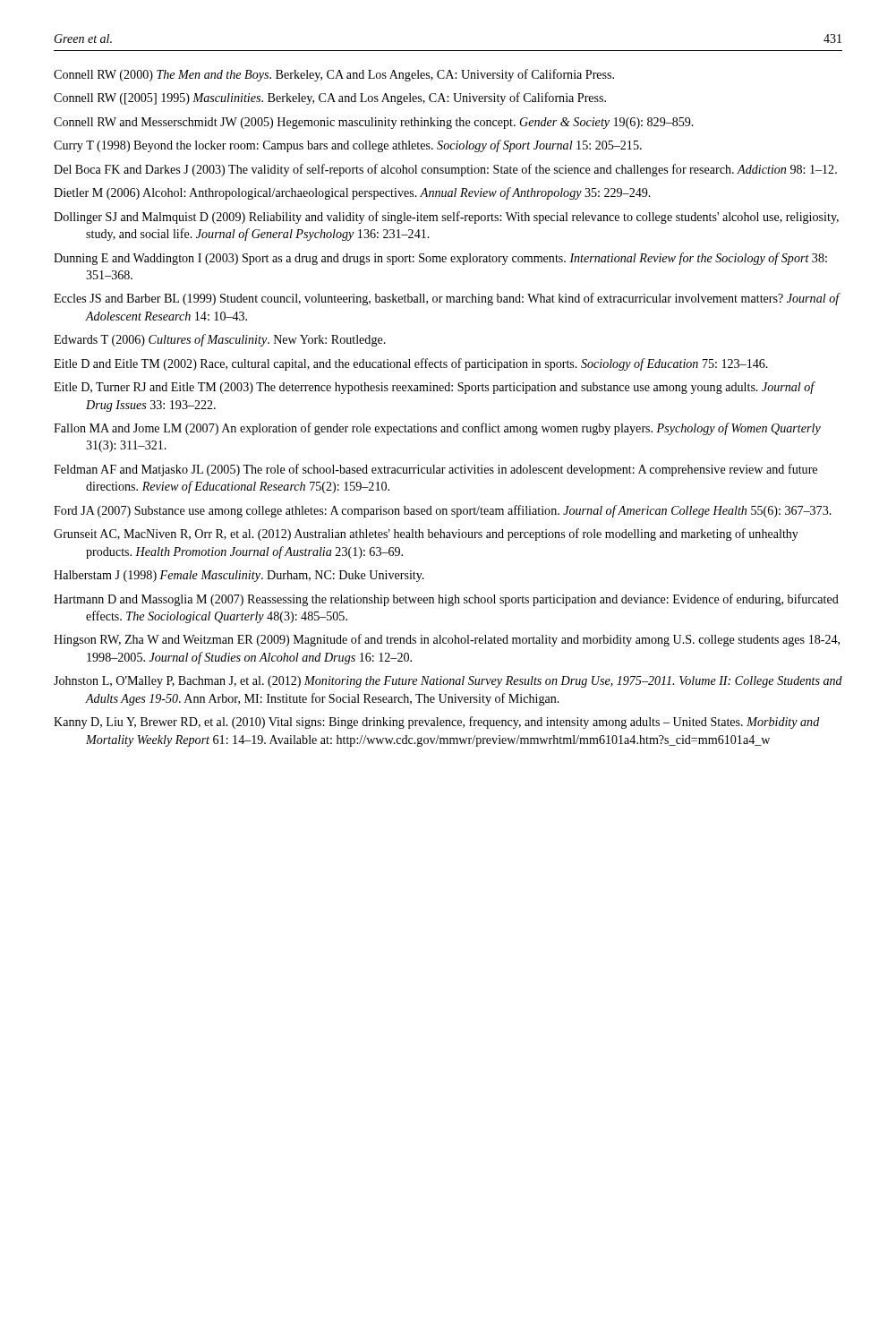The width and height of the screenshot is (896, 1343).
Task: Find the list item that reads "Connell RW ([2005] 1995) Masculinities. Berkeley,"
Action: coord(330,98)
